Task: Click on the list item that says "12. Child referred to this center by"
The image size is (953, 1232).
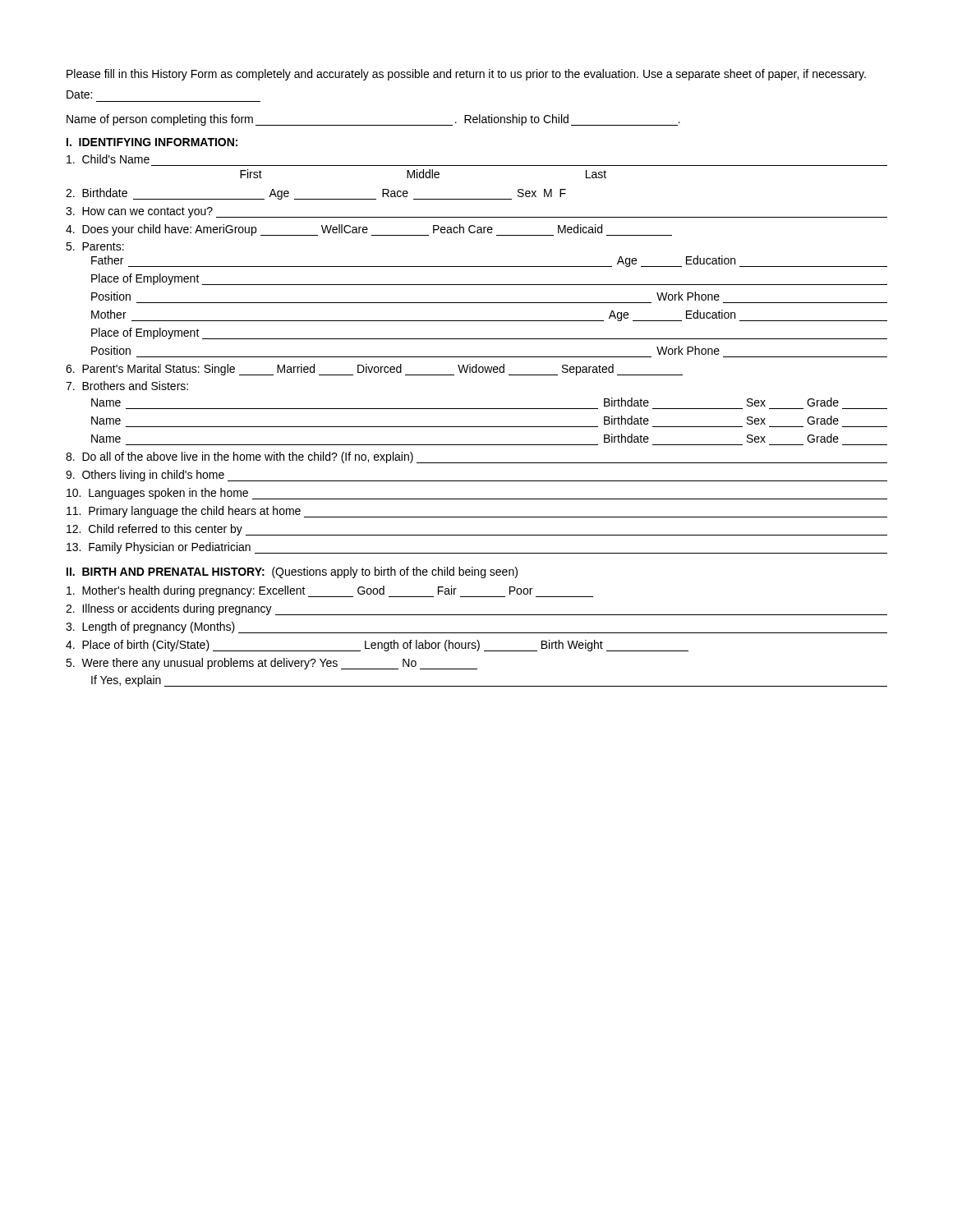Action: pos(476,529)
